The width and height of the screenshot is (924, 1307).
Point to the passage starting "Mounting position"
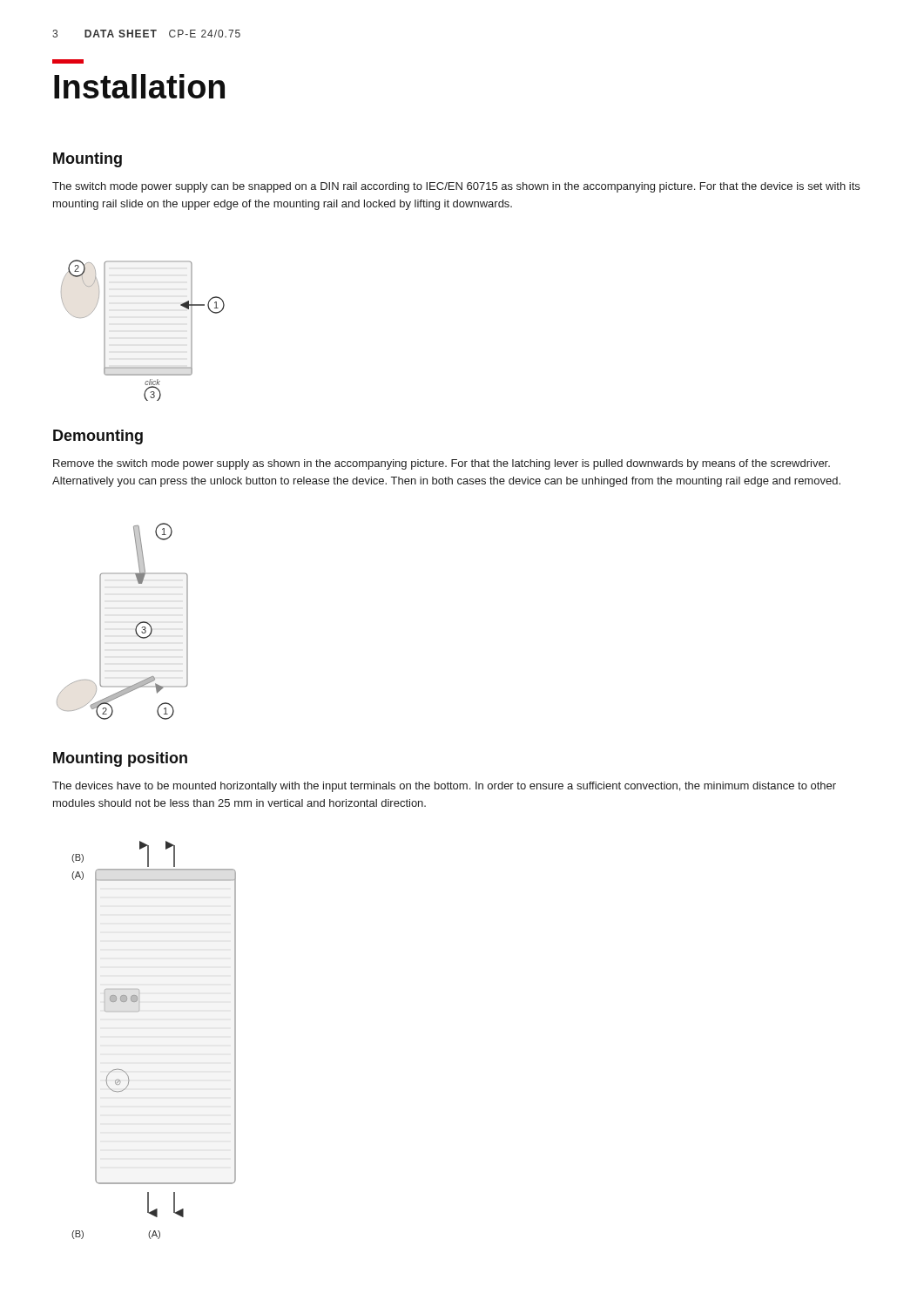pyautogui.click(x=120, y=758)
